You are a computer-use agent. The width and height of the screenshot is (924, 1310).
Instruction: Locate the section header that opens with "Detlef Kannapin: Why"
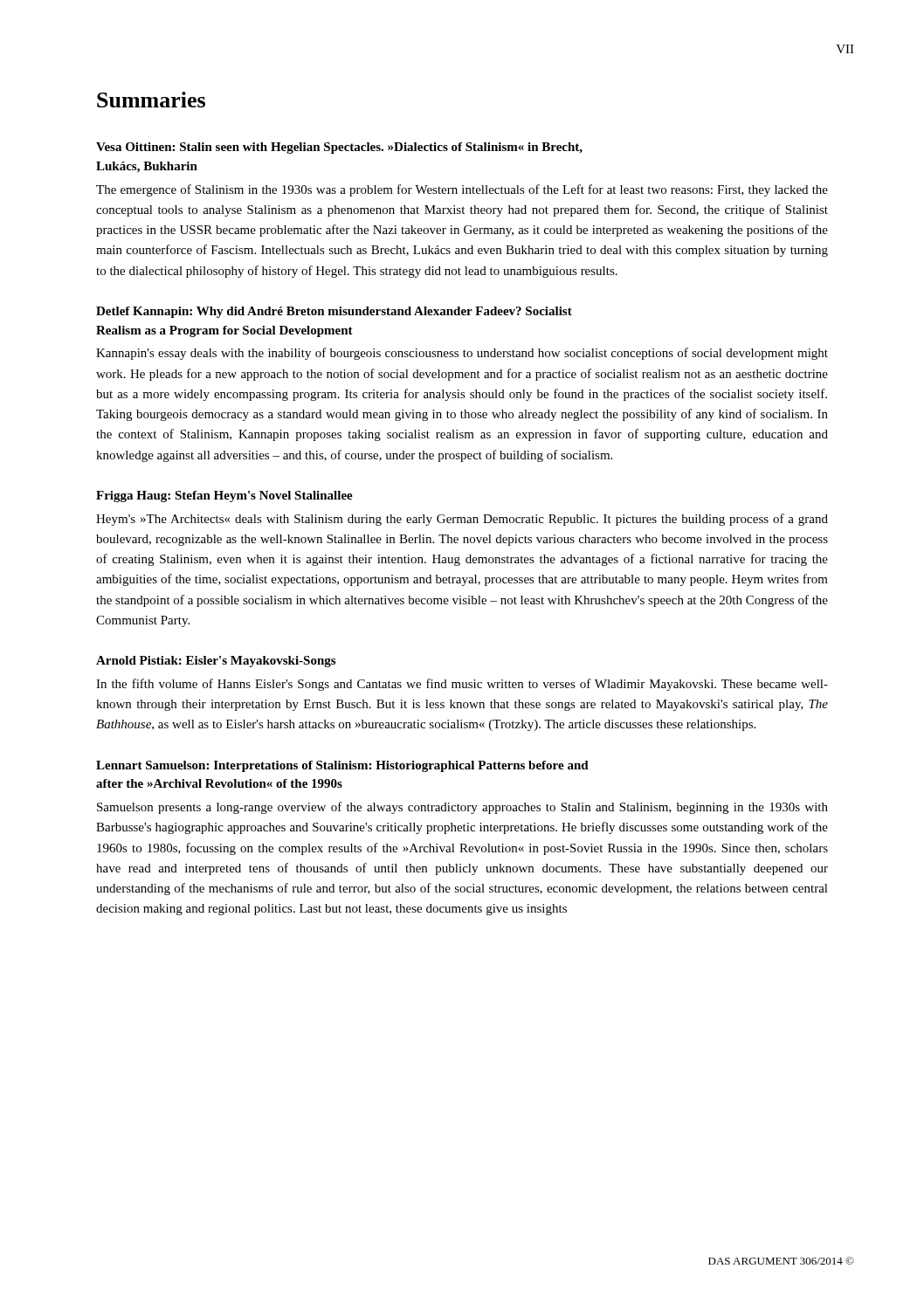(334, 320)
